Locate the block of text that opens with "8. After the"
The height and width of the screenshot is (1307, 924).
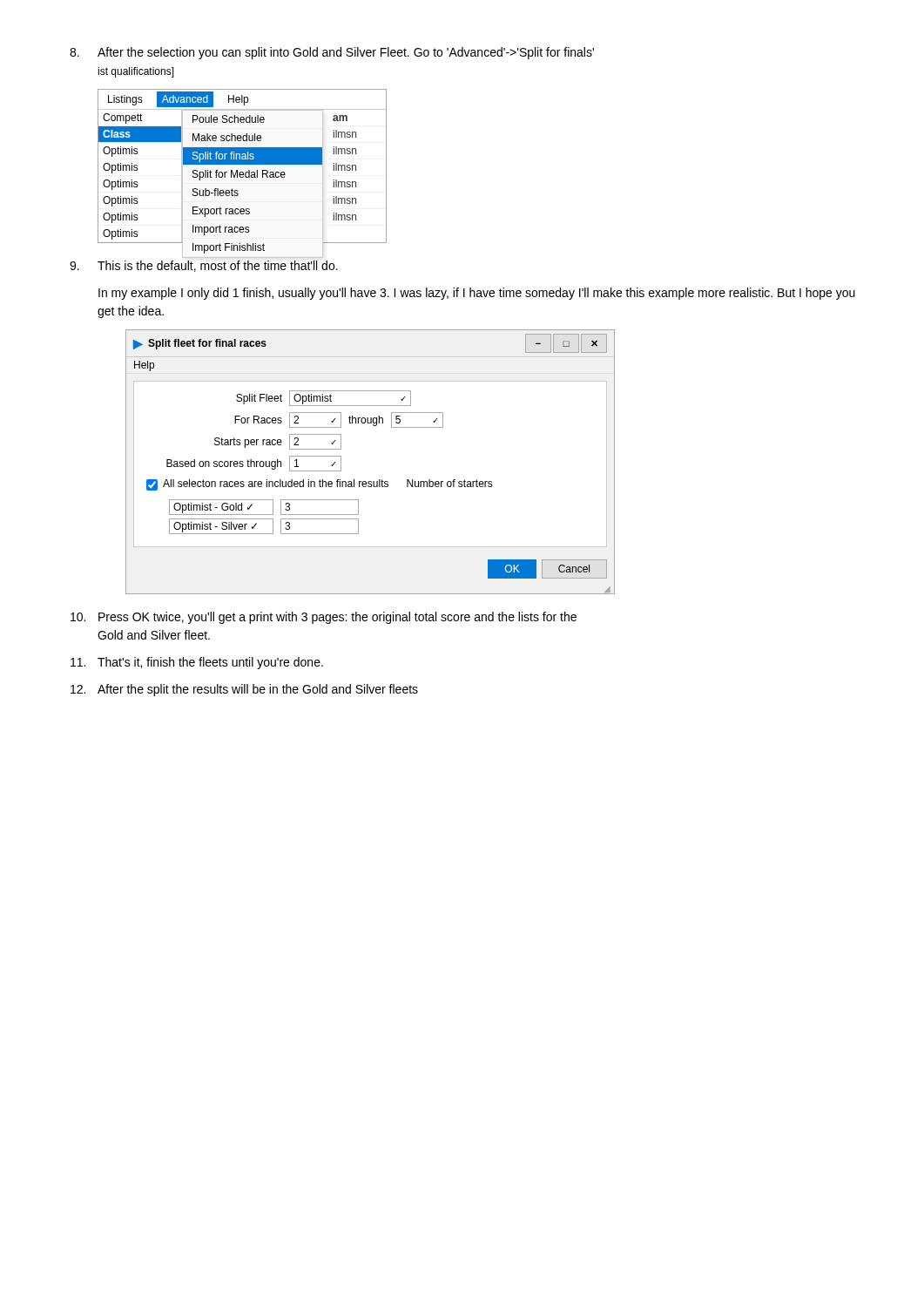click(471, 62)
